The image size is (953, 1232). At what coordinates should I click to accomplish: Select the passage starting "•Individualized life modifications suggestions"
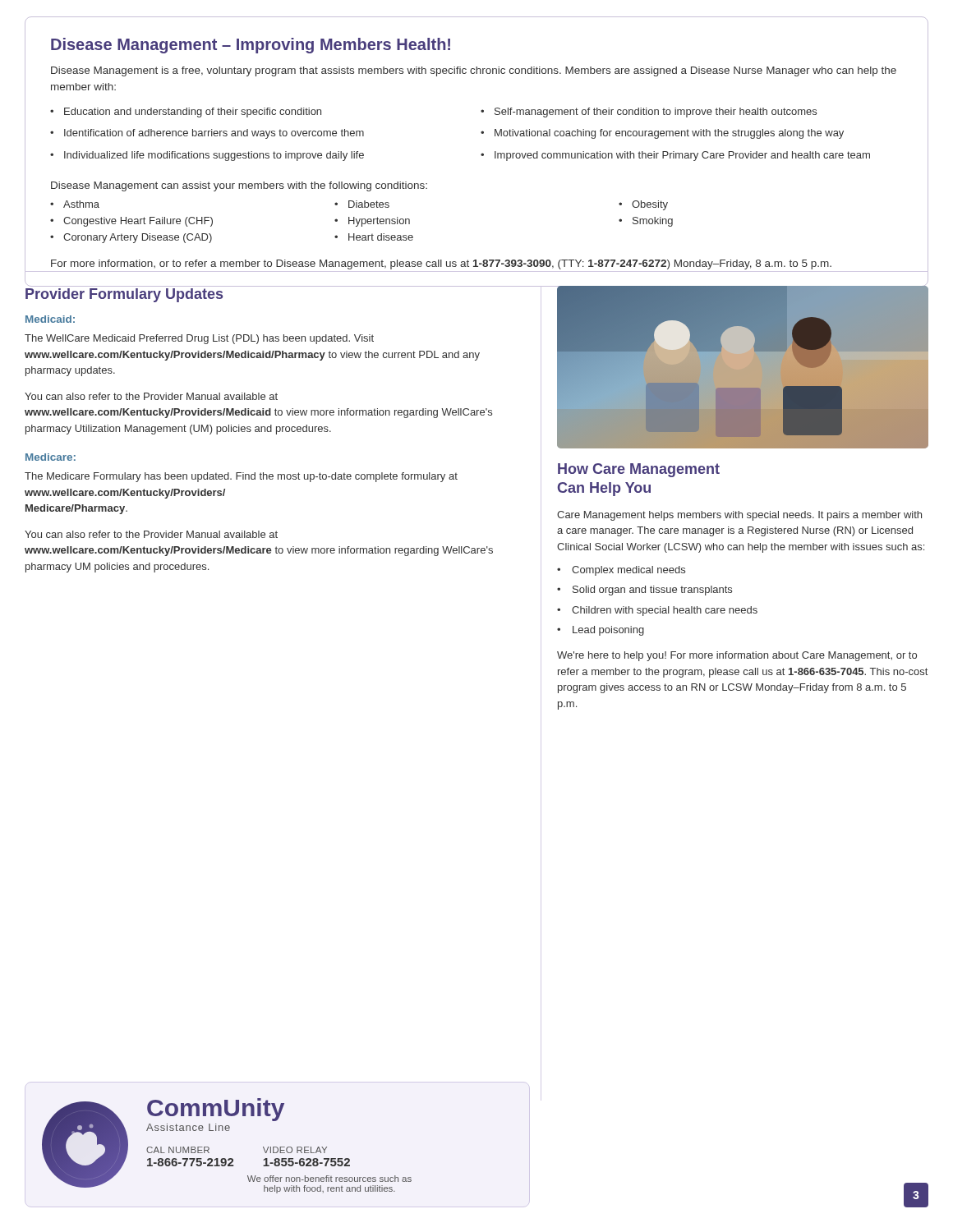pos(207,155)
